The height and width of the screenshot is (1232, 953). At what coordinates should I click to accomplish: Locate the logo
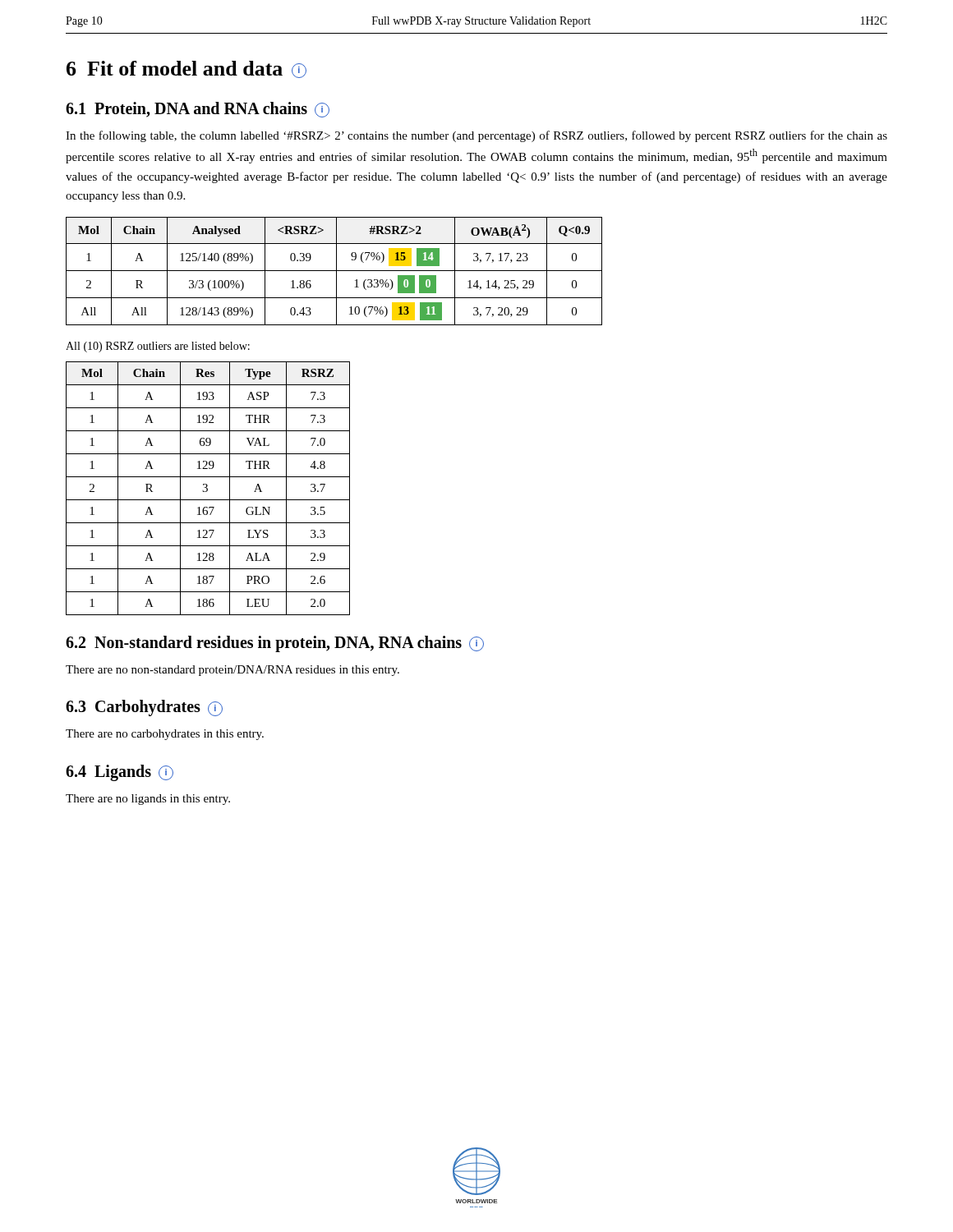point(476,1175)
